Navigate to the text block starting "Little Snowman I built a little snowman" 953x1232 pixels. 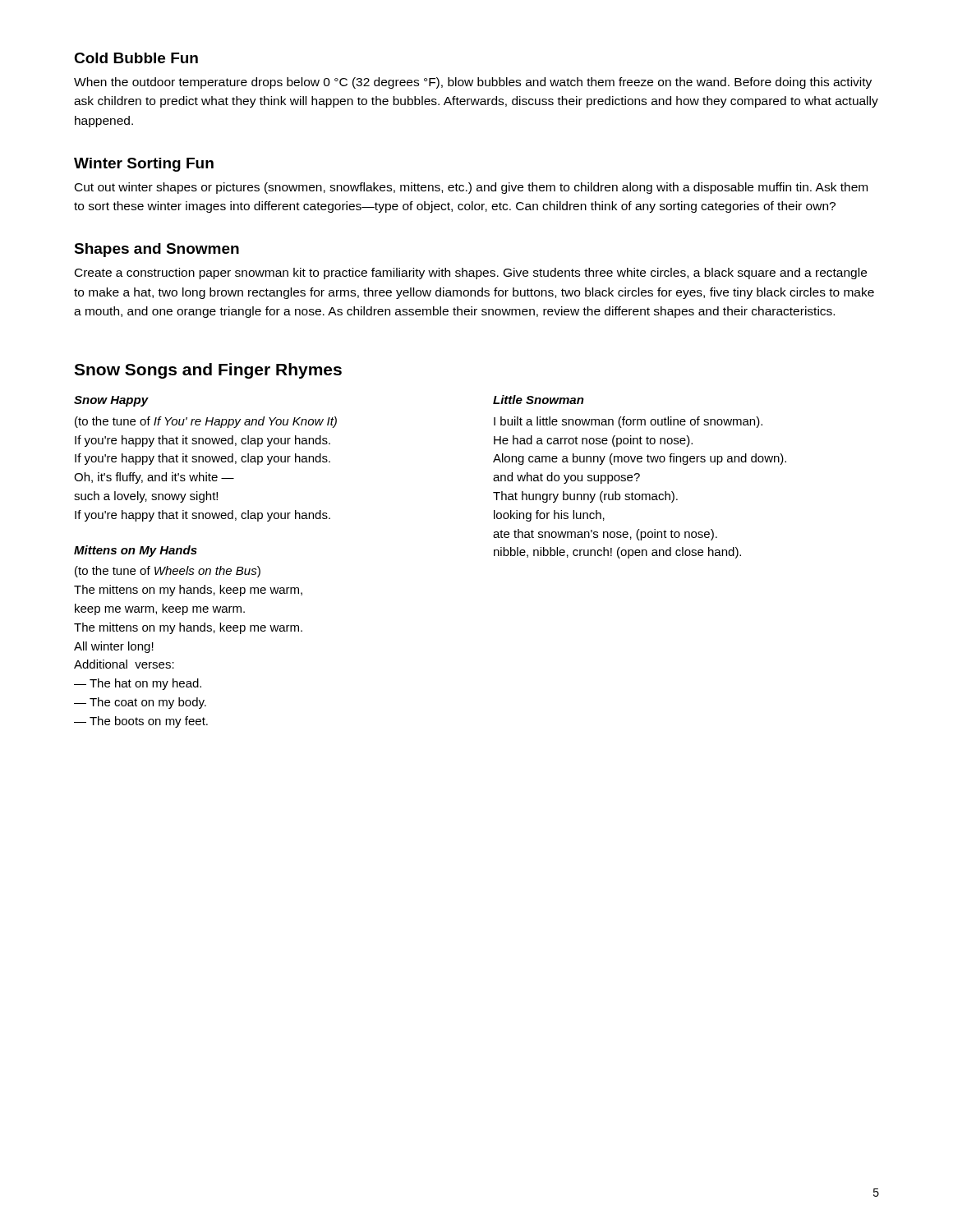coord(686,476)
